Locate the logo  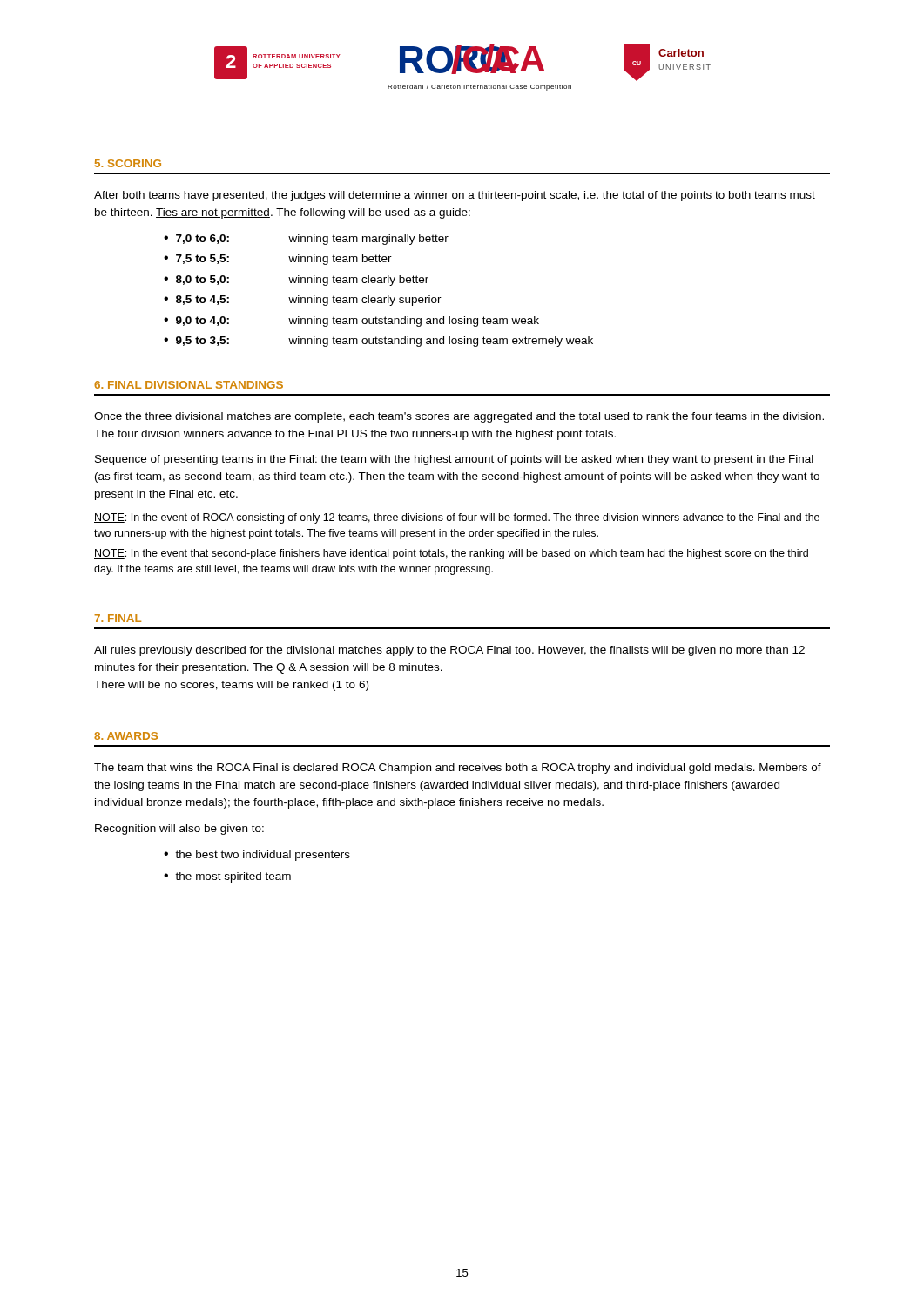click(x=462, y=57)
